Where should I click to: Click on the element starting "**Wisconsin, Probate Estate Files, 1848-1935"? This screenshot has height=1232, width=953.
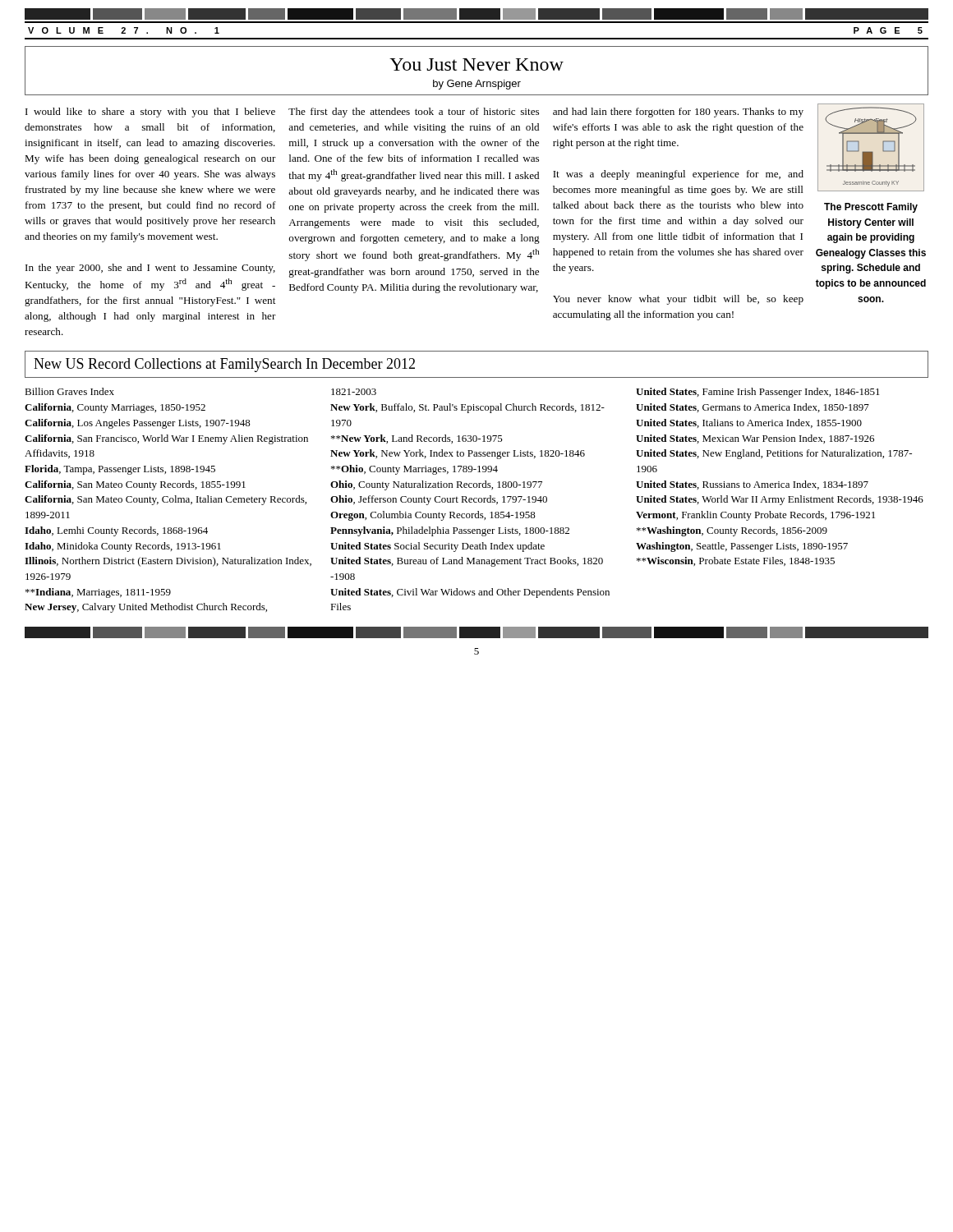click(x=735, y=561)
